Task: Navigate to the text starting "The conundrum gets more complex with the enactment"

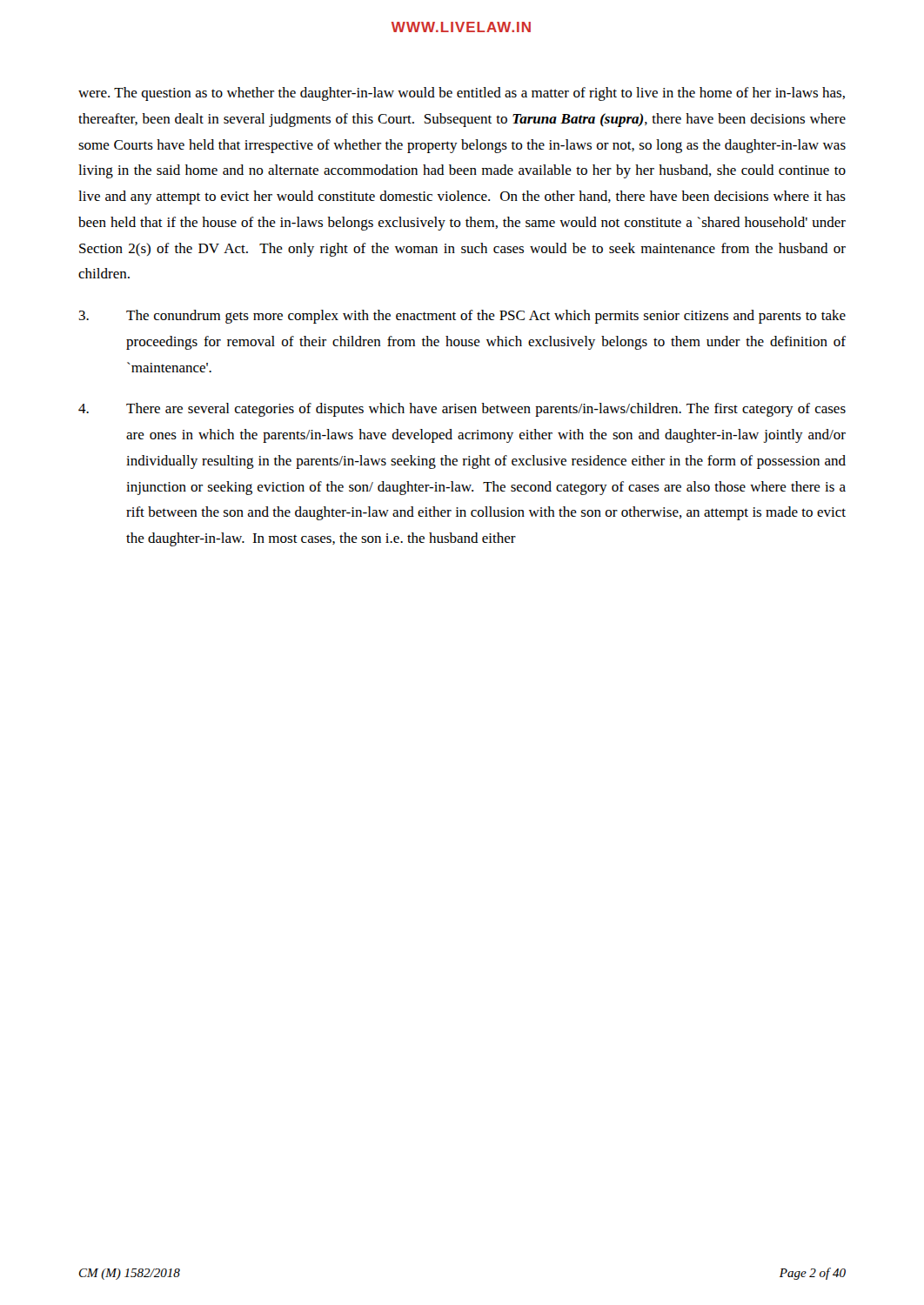Action: click(x=462, y=342)
